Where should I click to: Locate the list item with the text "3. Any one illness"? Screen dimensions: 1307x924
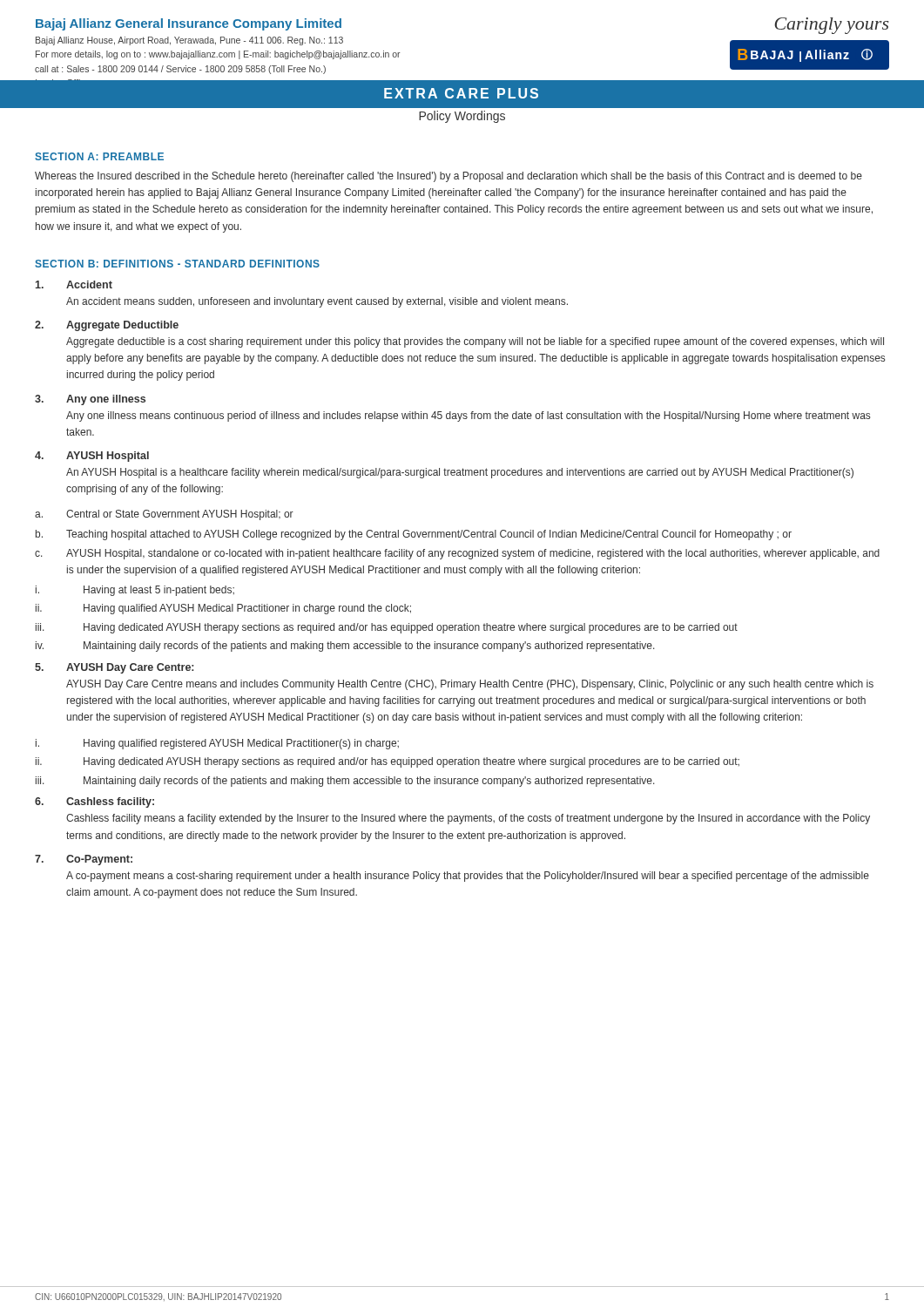tap(462, 417)
